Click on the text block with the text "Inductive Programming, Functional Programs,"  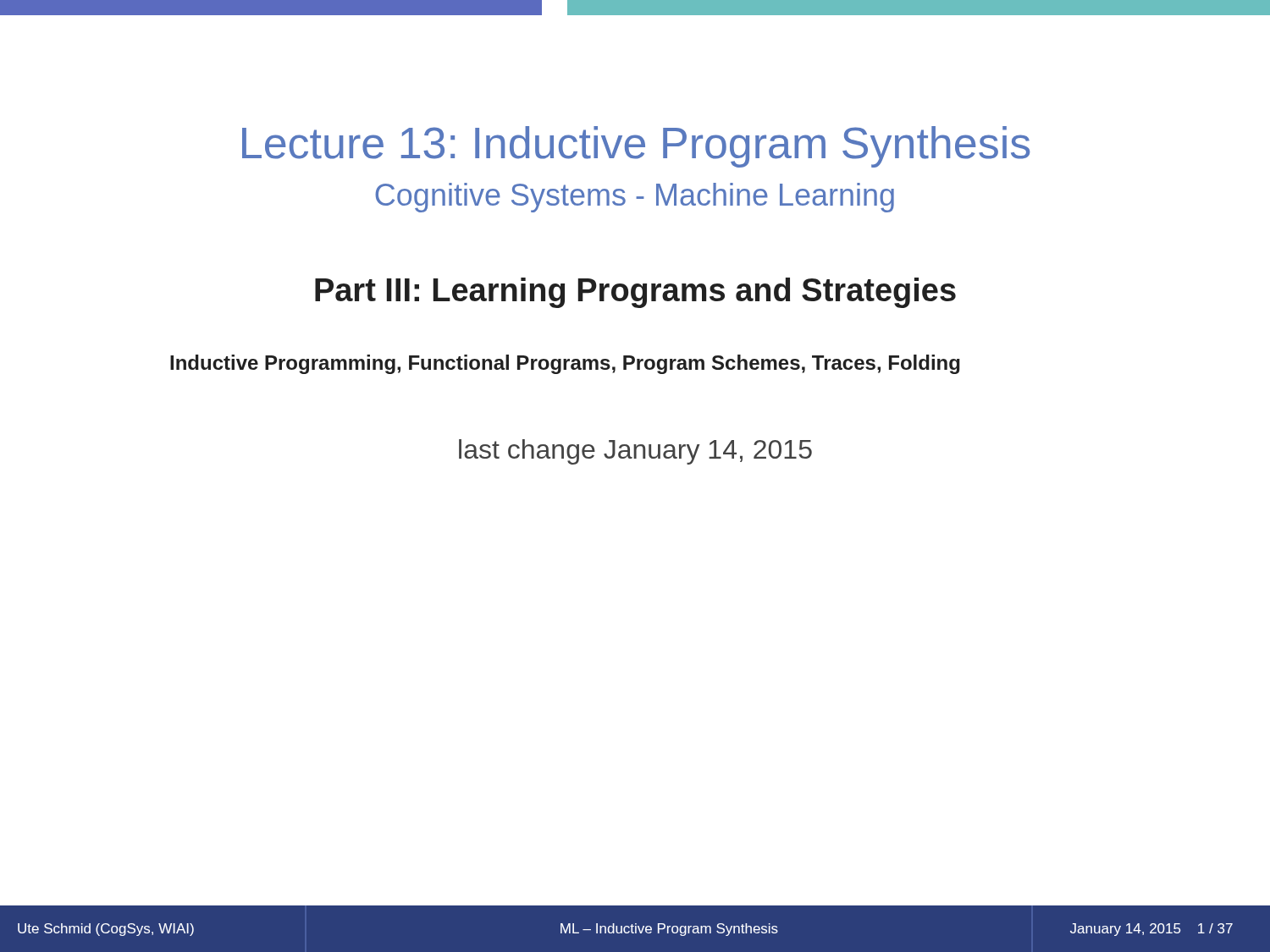pyautogui.click(x=565, y=363)
